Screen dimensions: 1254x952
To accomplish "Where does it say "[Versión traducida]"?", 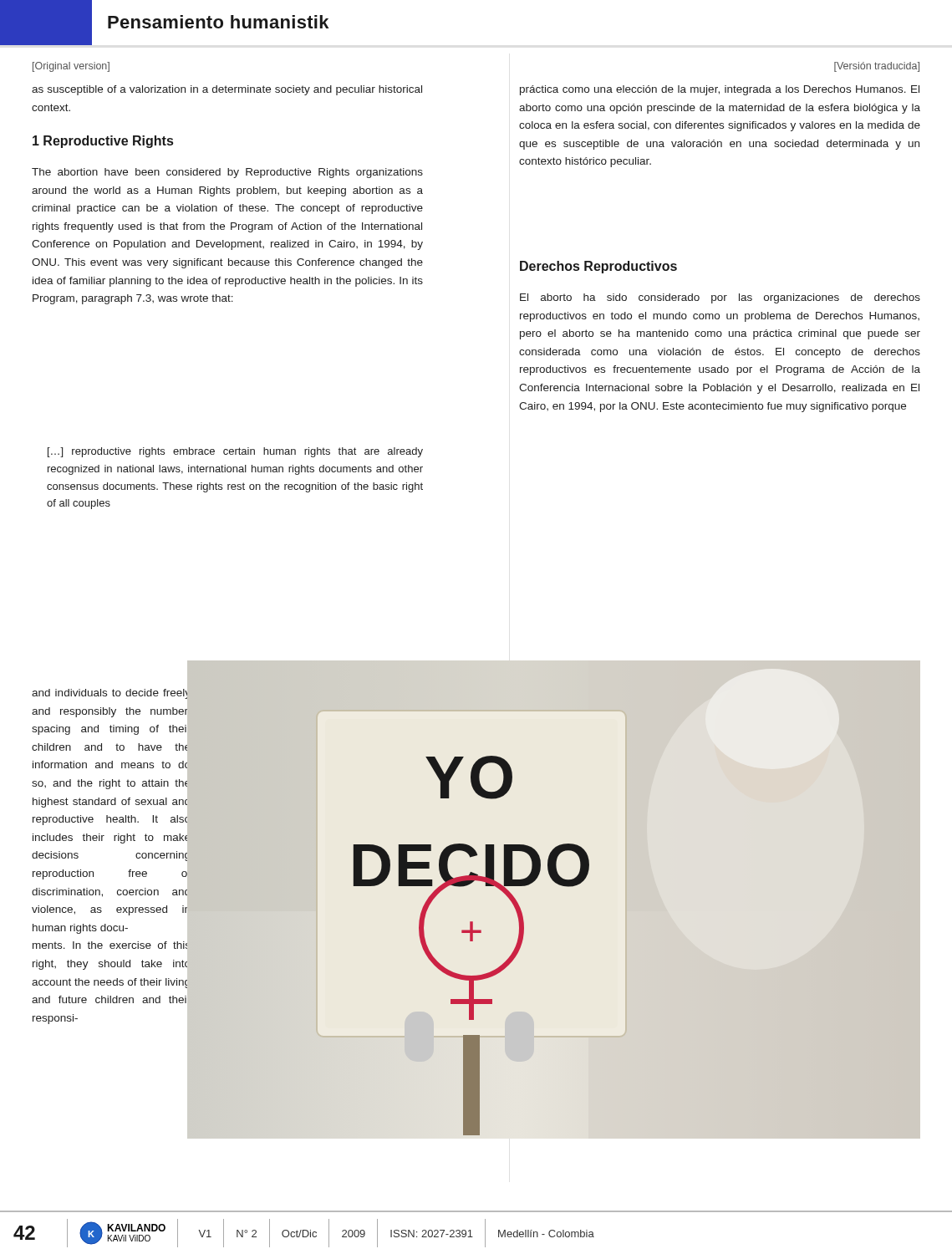I will click(x=877, y=66).
